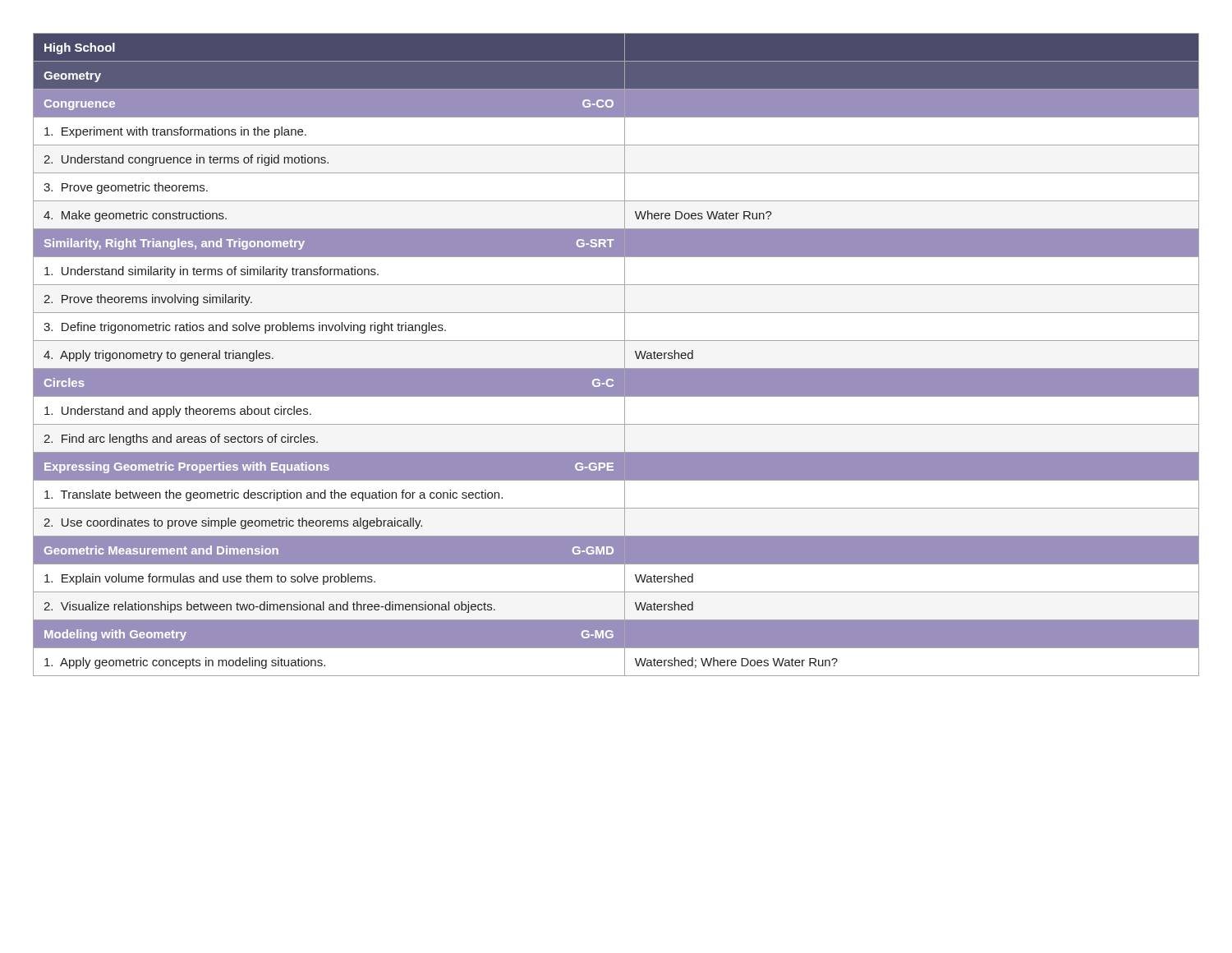Click on the table containing "2. Find arc lengths and"

[x=616, y=355]
